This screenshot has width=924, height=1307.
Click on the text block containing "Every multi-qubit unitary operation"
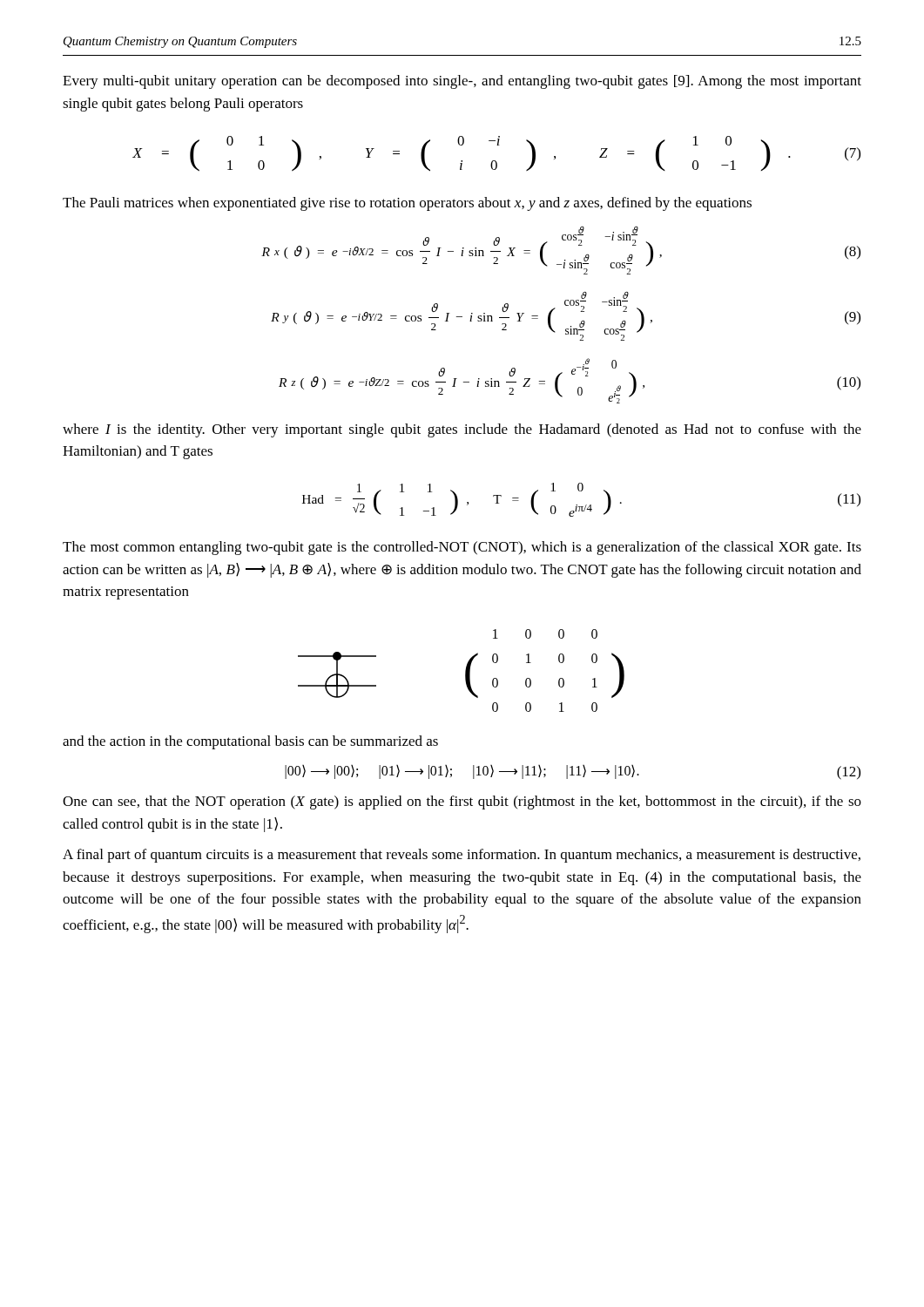[x=462, y=92]
